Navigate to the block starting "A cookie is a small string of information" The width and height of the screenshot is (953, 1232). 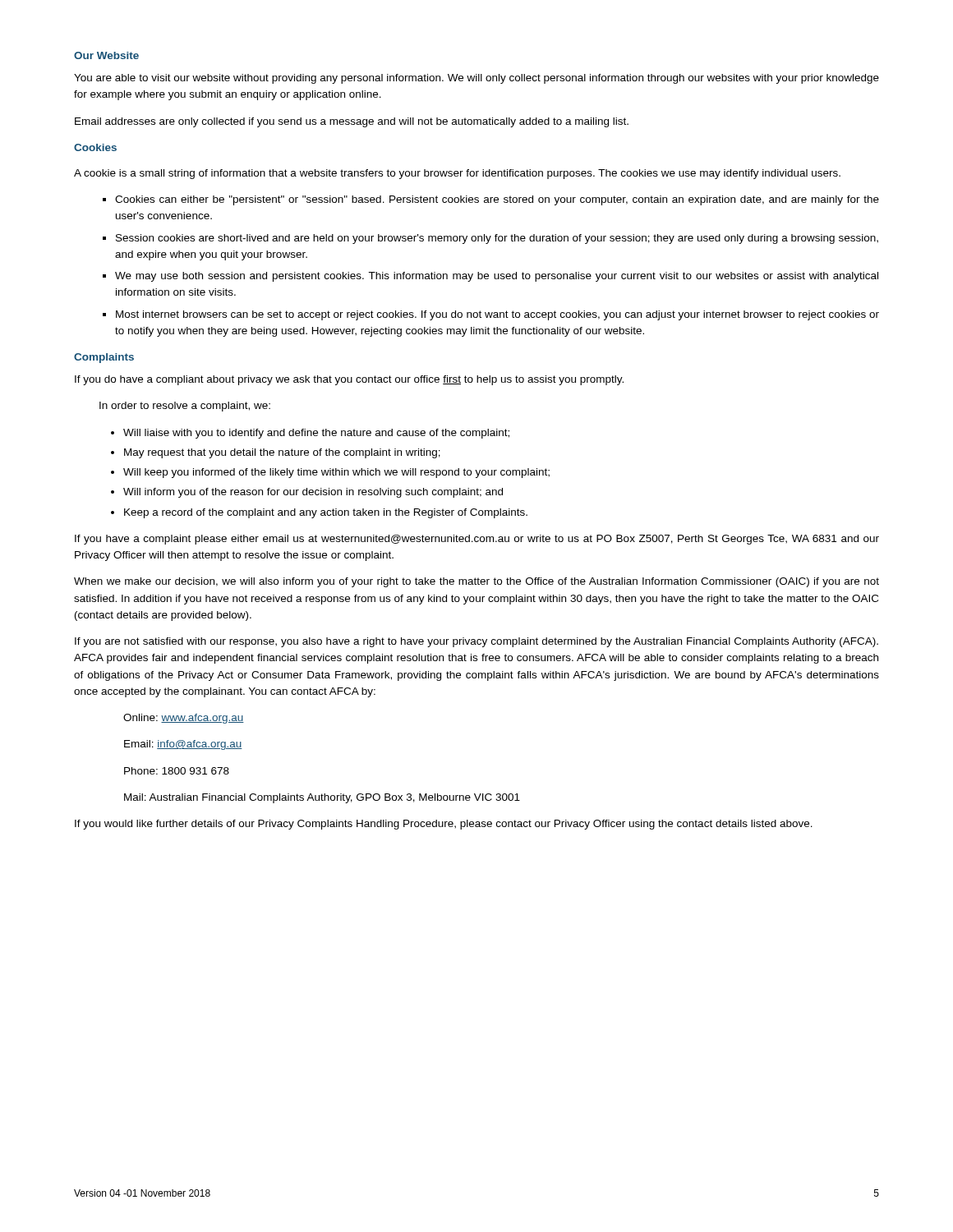coord(476,173)
